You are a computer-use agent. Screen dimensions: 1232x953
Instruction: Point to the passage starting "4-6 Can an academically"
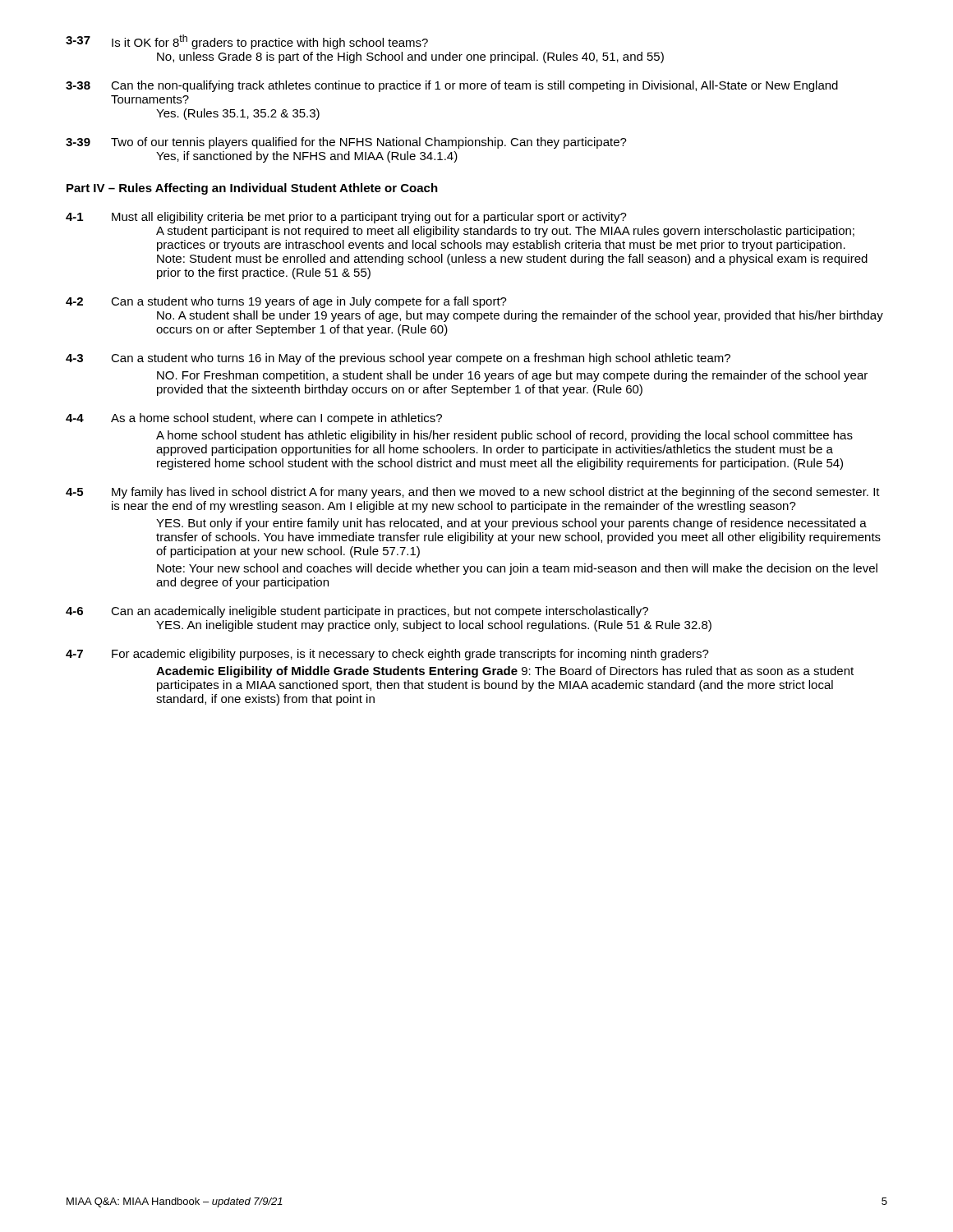[476, 618]
